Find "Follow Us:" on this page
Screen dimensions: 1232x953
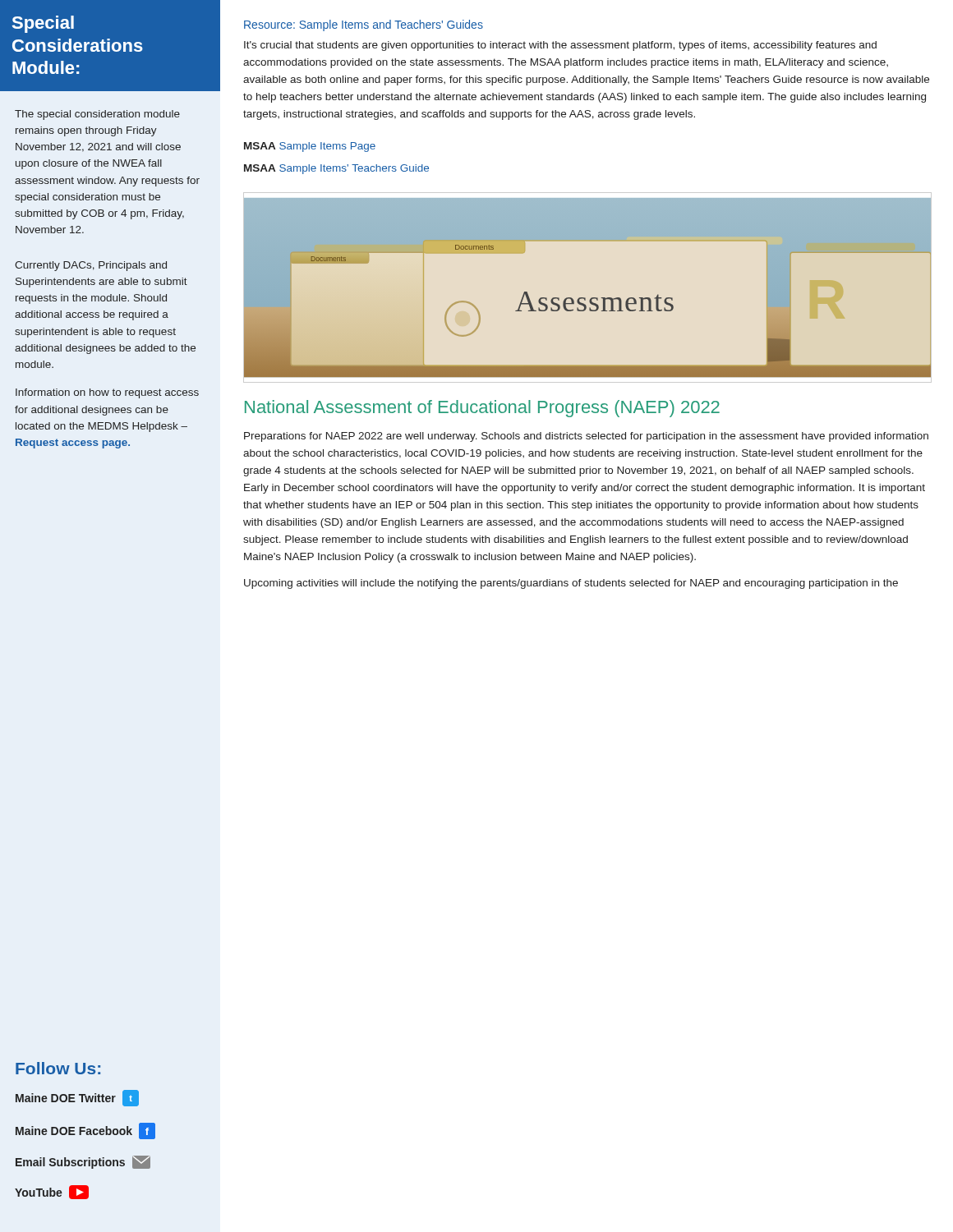[58, 1068]
